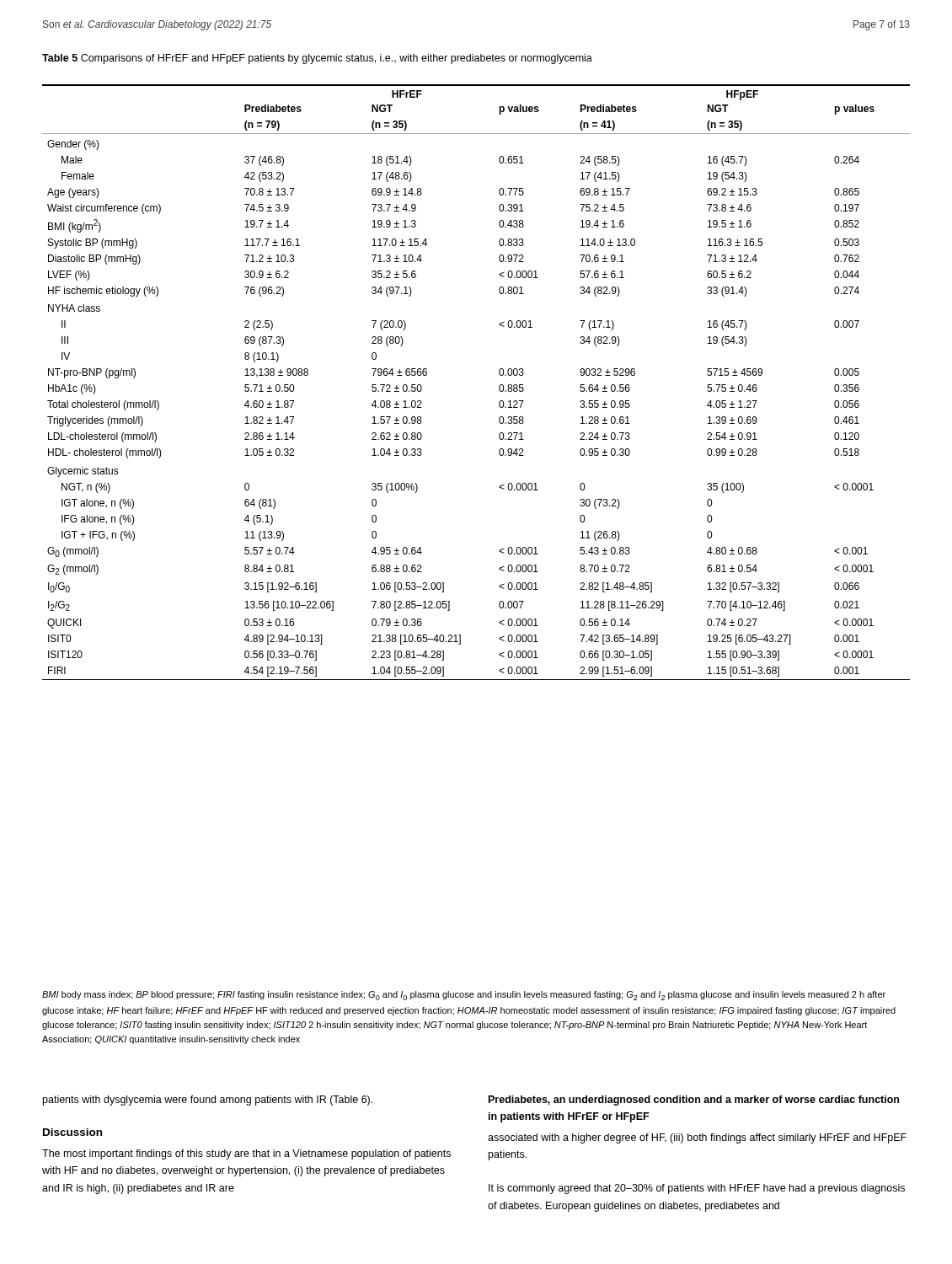Find the region starting "Table 5 Comparisons"
Viewport: 952px width, 1264px height.
click(x=317, y=58)
